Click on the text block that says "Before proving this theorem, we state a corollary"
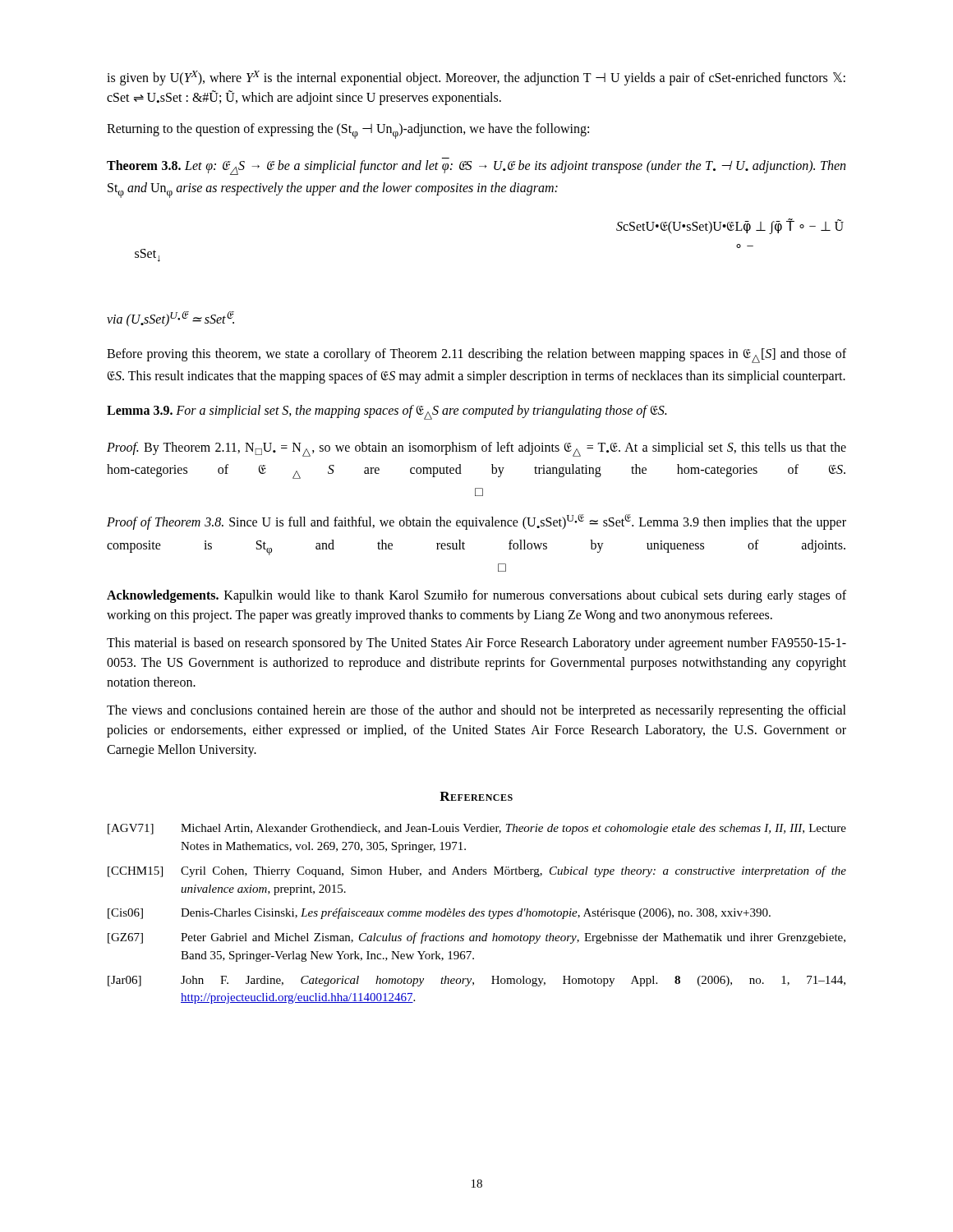 476,365
